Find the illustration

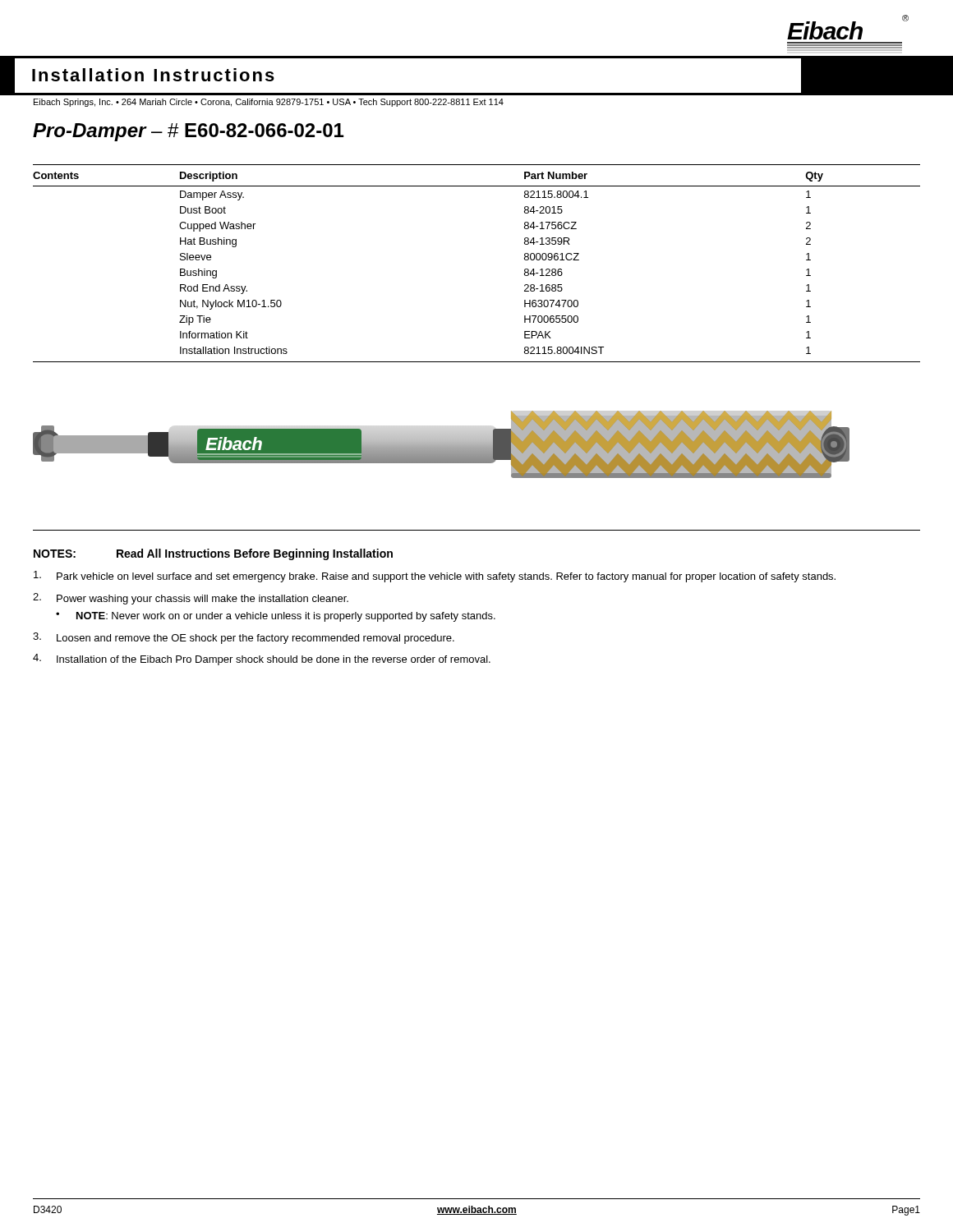(476, 442)
